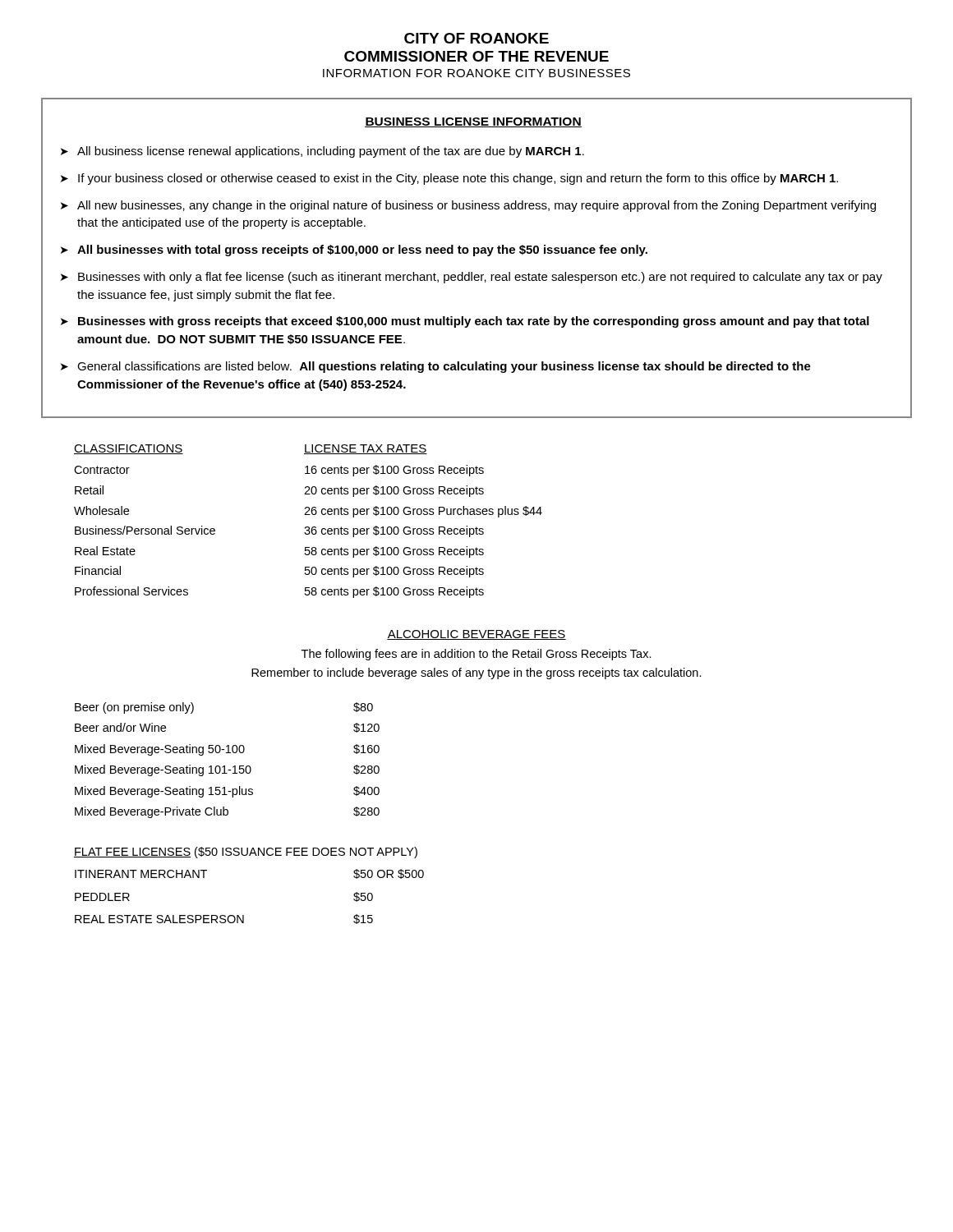The height and width of the screenshot is (1232, 953).
Task: Locate the element starting "FLAT FEE LICENSES ($50"
Action: [246, 852]
